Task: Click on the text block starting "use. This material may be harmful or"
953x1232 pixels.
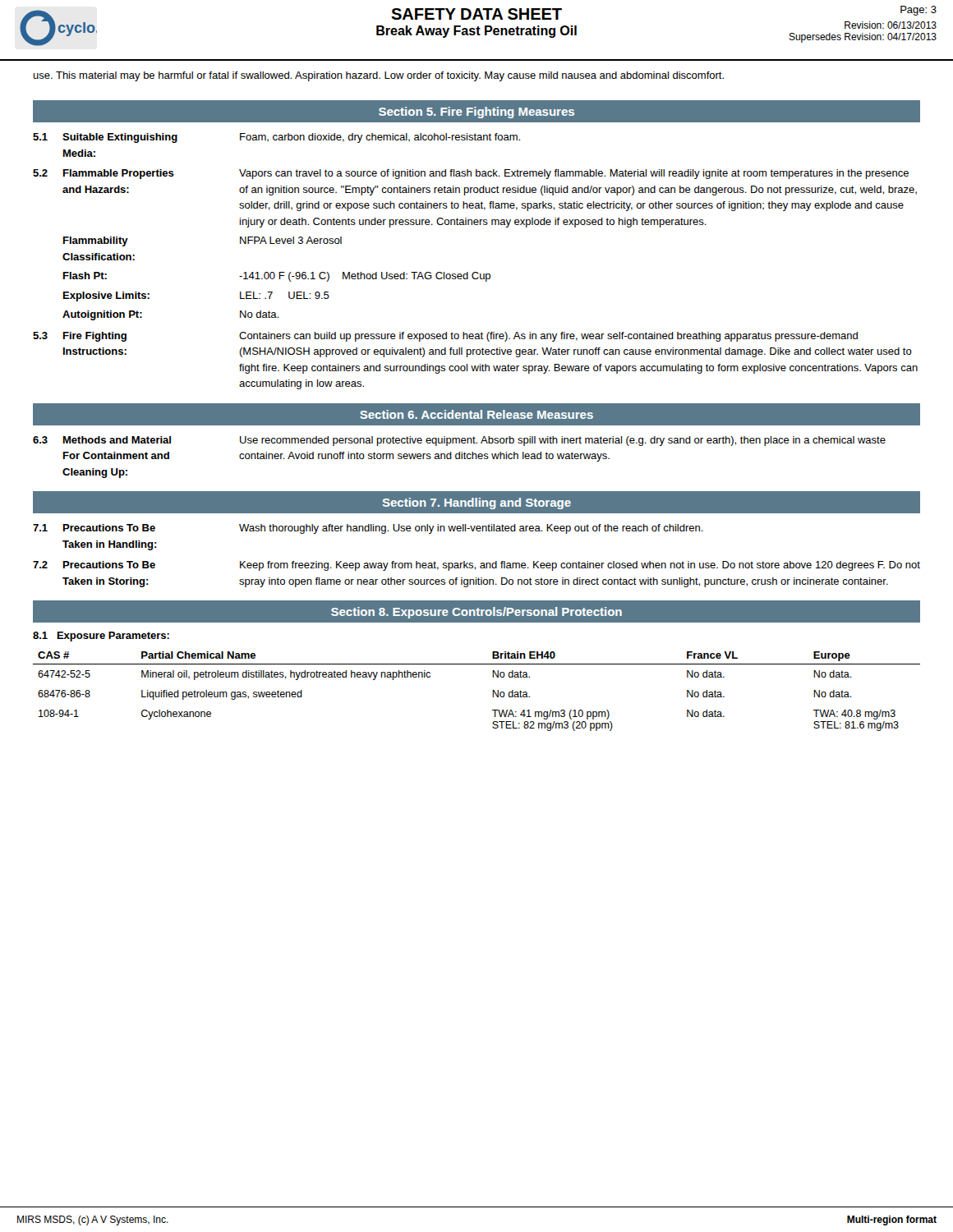Action: (x=379, y=75)
